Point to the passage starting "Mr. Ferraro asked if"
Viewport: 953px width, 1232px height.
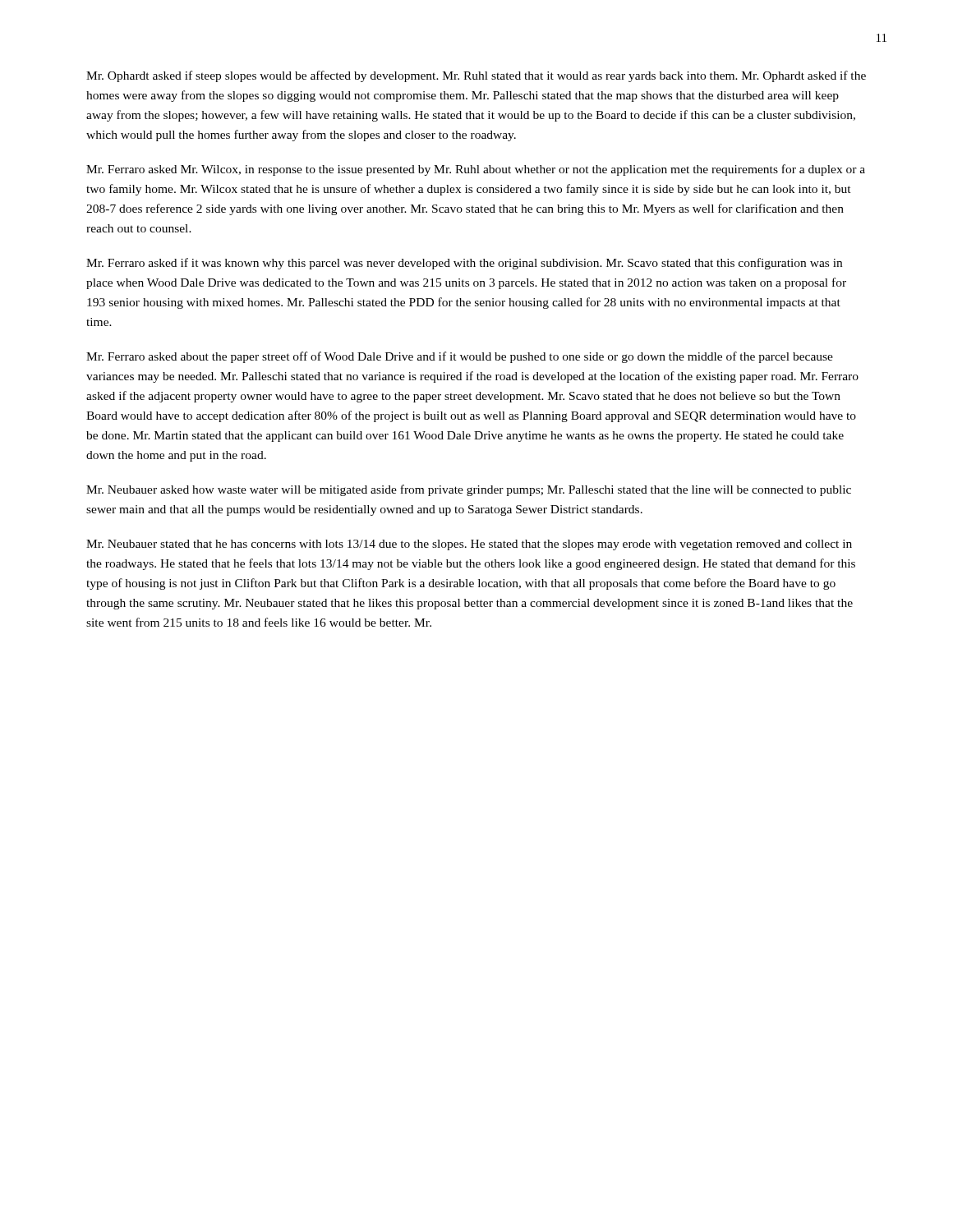[466, 292]
